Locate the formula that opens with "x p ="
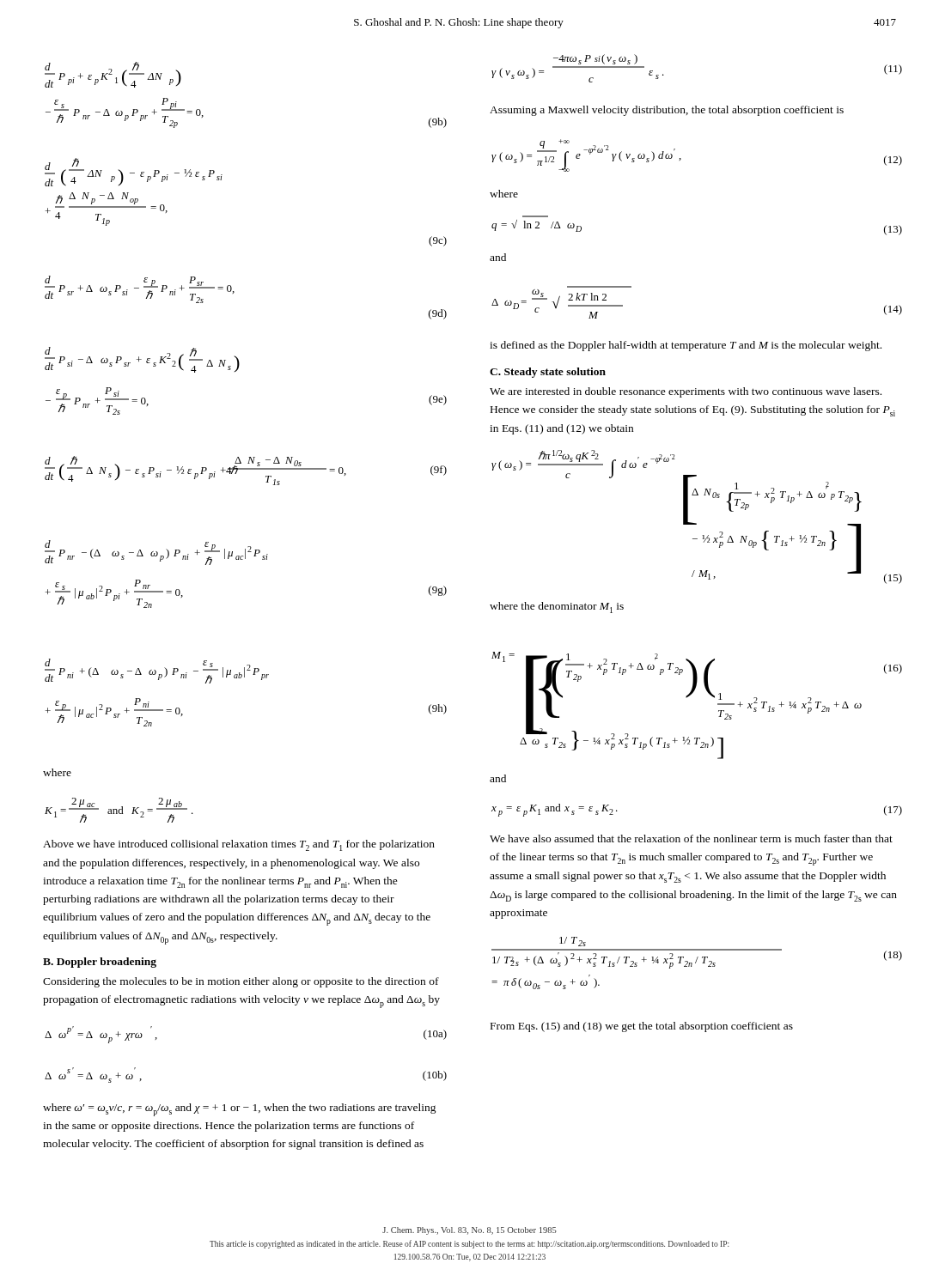 coord(554,810)
